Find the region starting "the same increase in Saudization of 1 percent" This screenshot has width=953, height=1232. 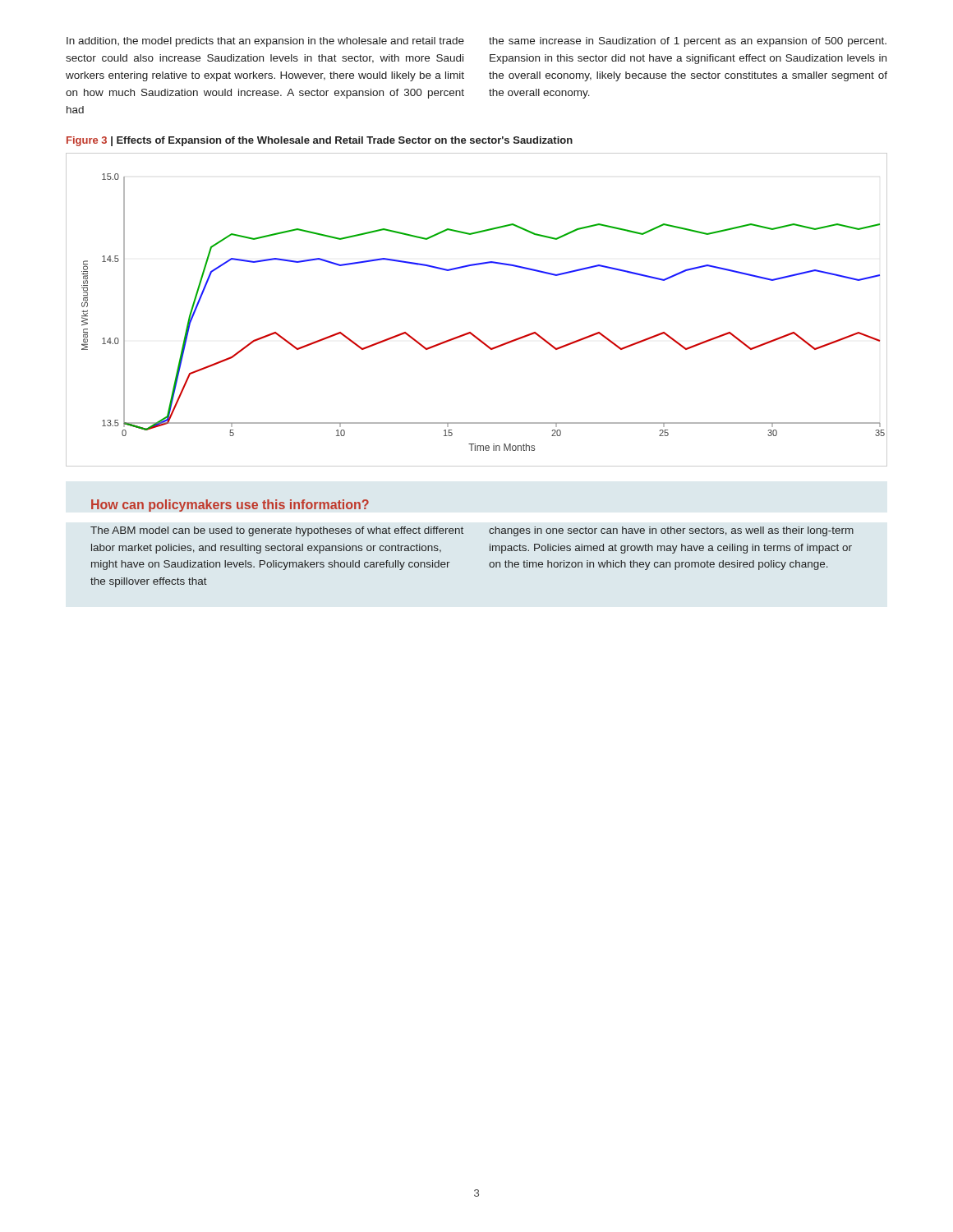point(688,66)
